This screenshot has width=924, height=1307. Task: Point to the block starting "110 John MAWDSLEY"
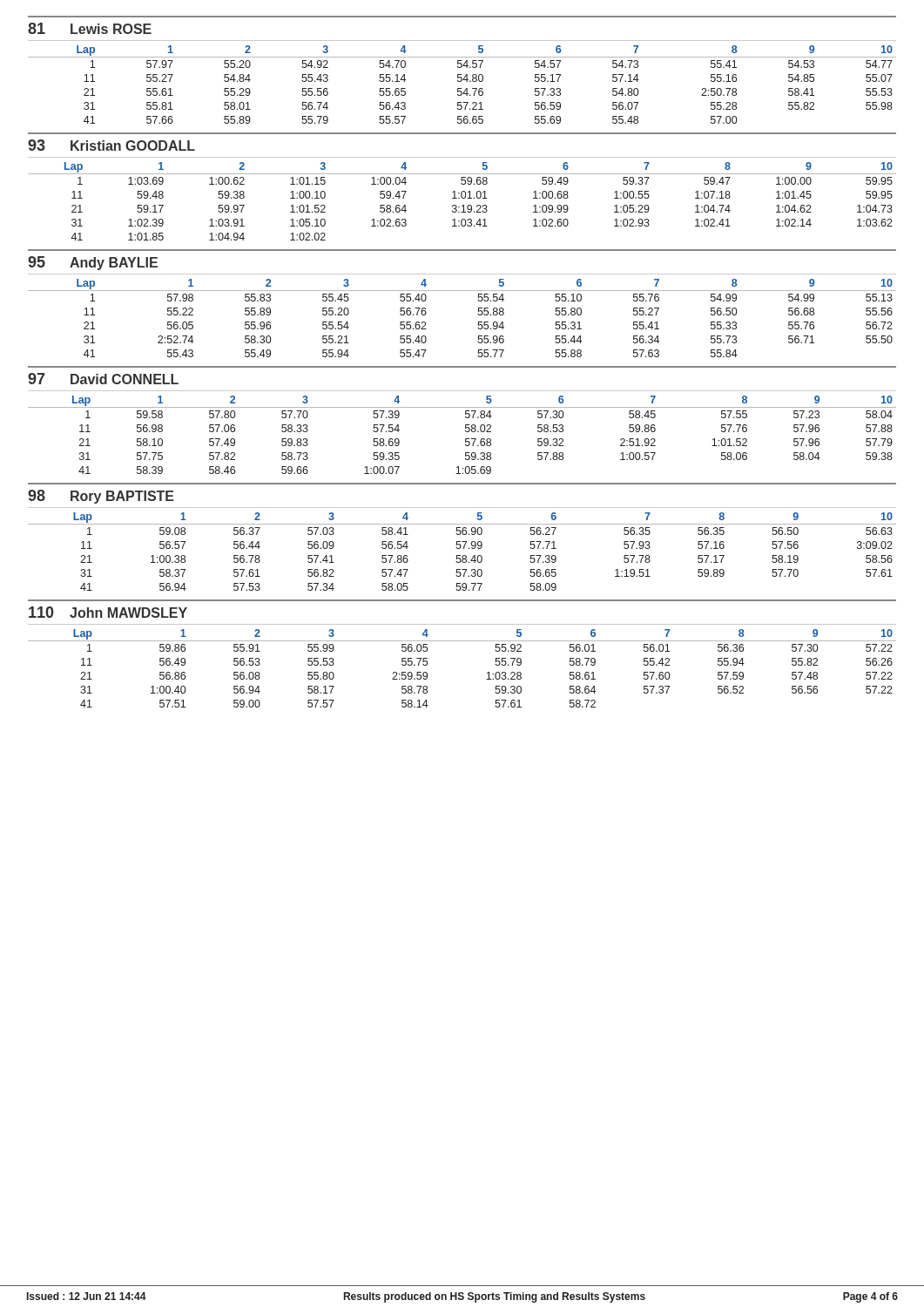[108, 613]
